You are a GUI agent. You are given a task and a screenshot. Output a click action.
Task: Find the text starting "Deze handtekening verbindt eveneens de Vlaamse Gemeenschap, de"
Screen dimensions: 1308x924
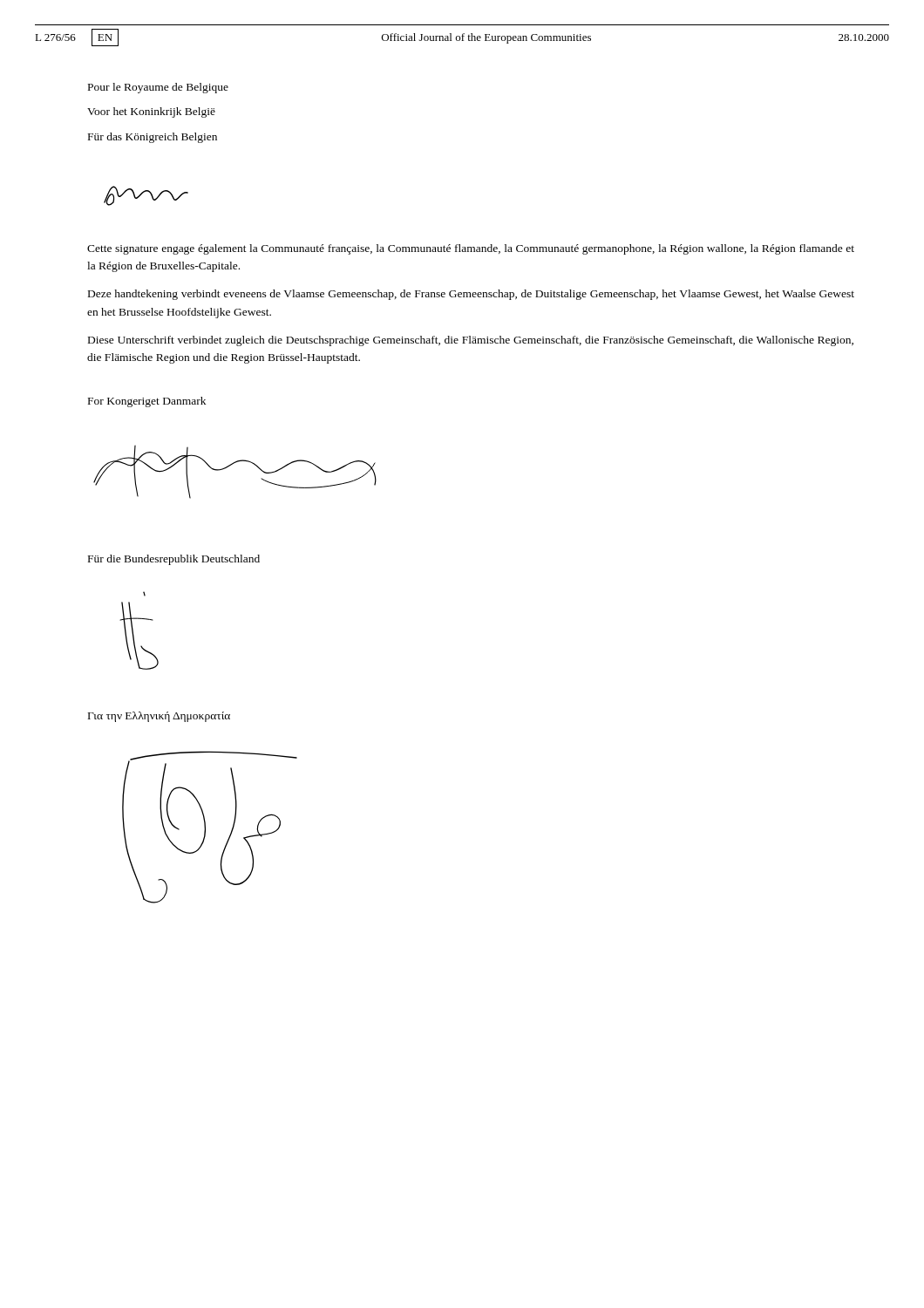click(471, 302)
